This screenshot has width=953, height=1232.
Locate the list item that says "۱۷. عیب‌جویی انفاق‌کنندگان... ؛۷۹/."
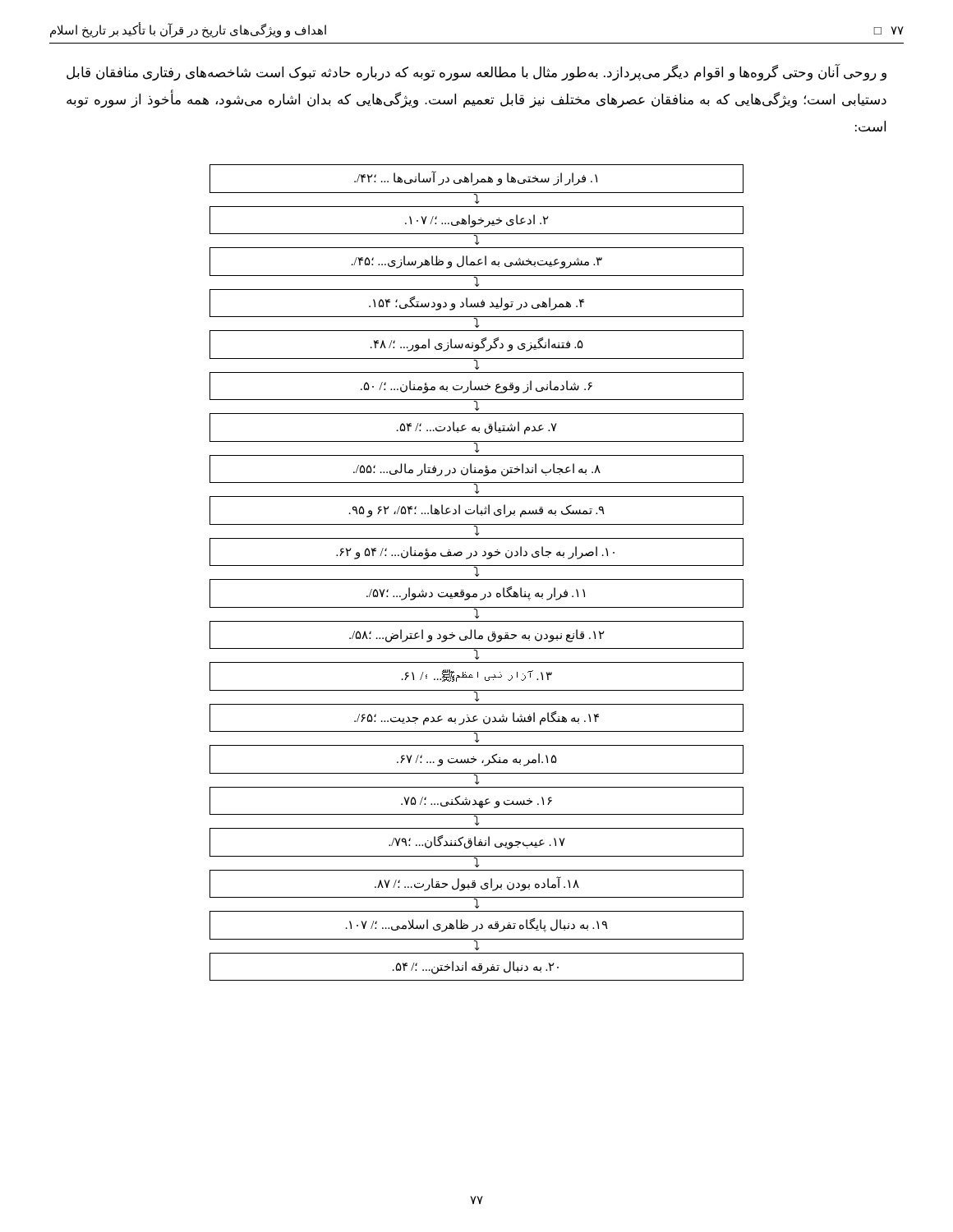(x=476, y=842)
